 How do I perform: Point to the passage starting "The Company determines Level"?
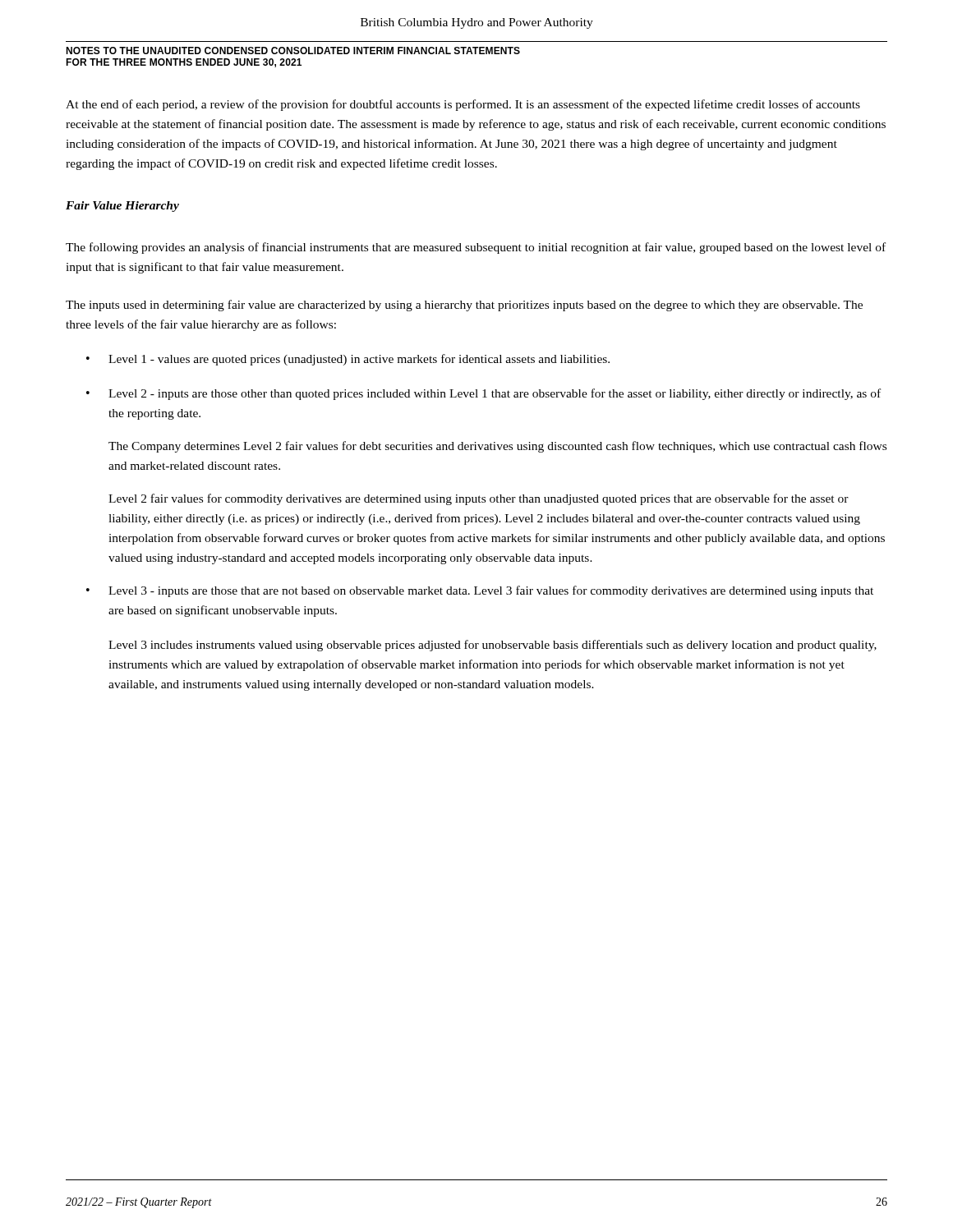click(x=498, y=455)
